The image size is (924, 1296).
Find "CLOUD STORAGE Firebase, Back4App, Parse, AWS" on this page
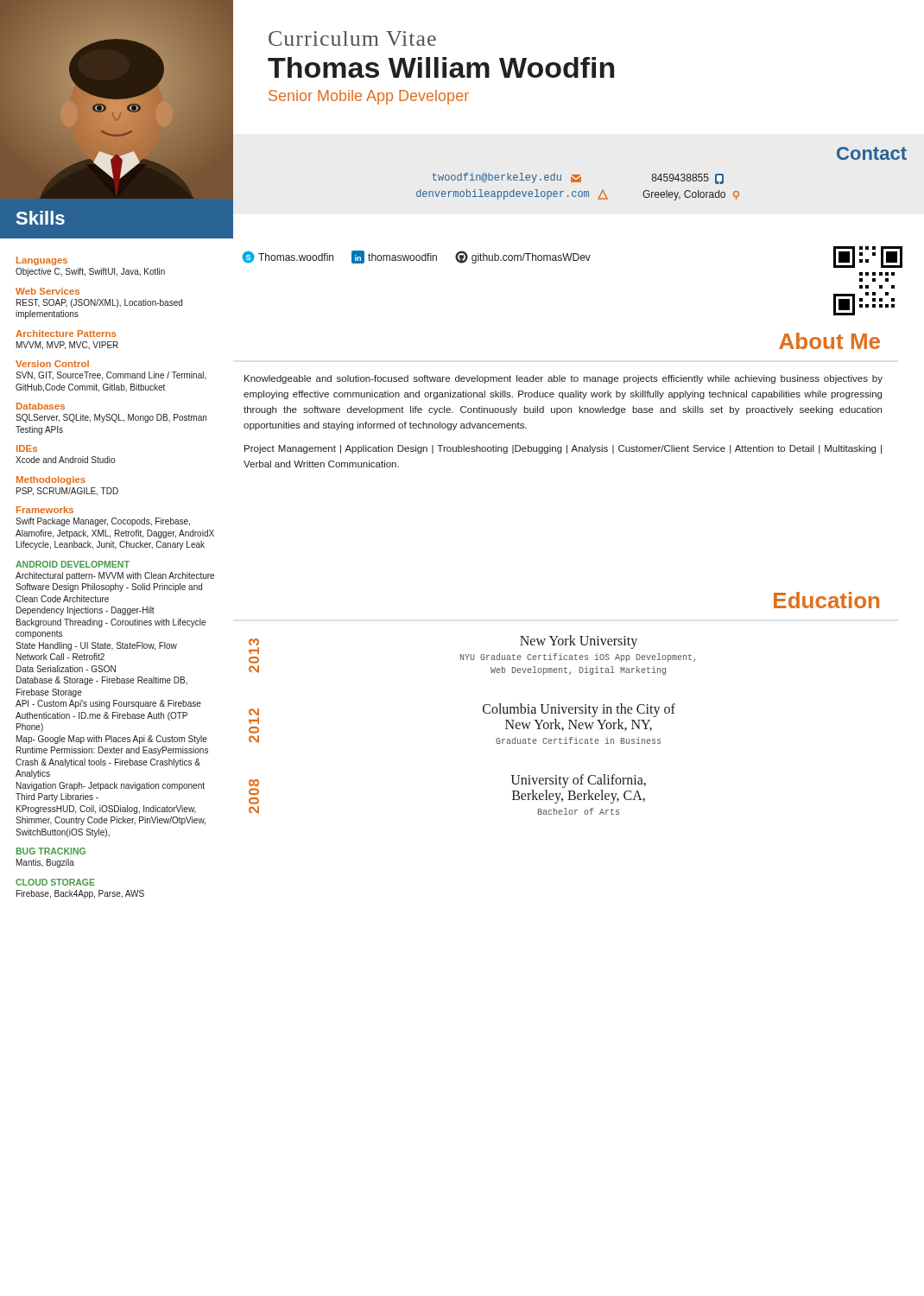click(117, 888)
